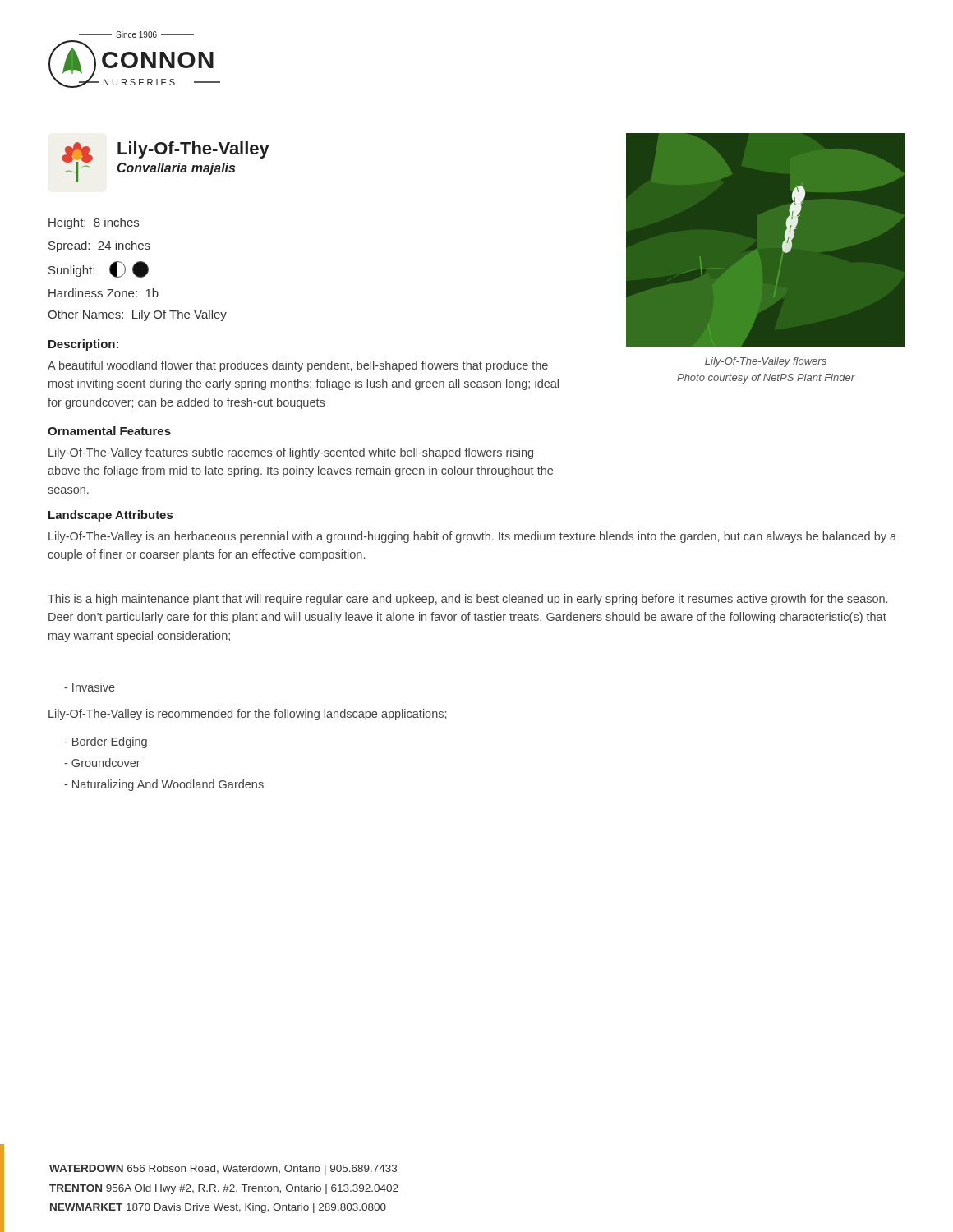Point to the text starting "Lily-Of-The-Valley is an herbaceous perennial with a ground-hugging"

click(472, 546)
